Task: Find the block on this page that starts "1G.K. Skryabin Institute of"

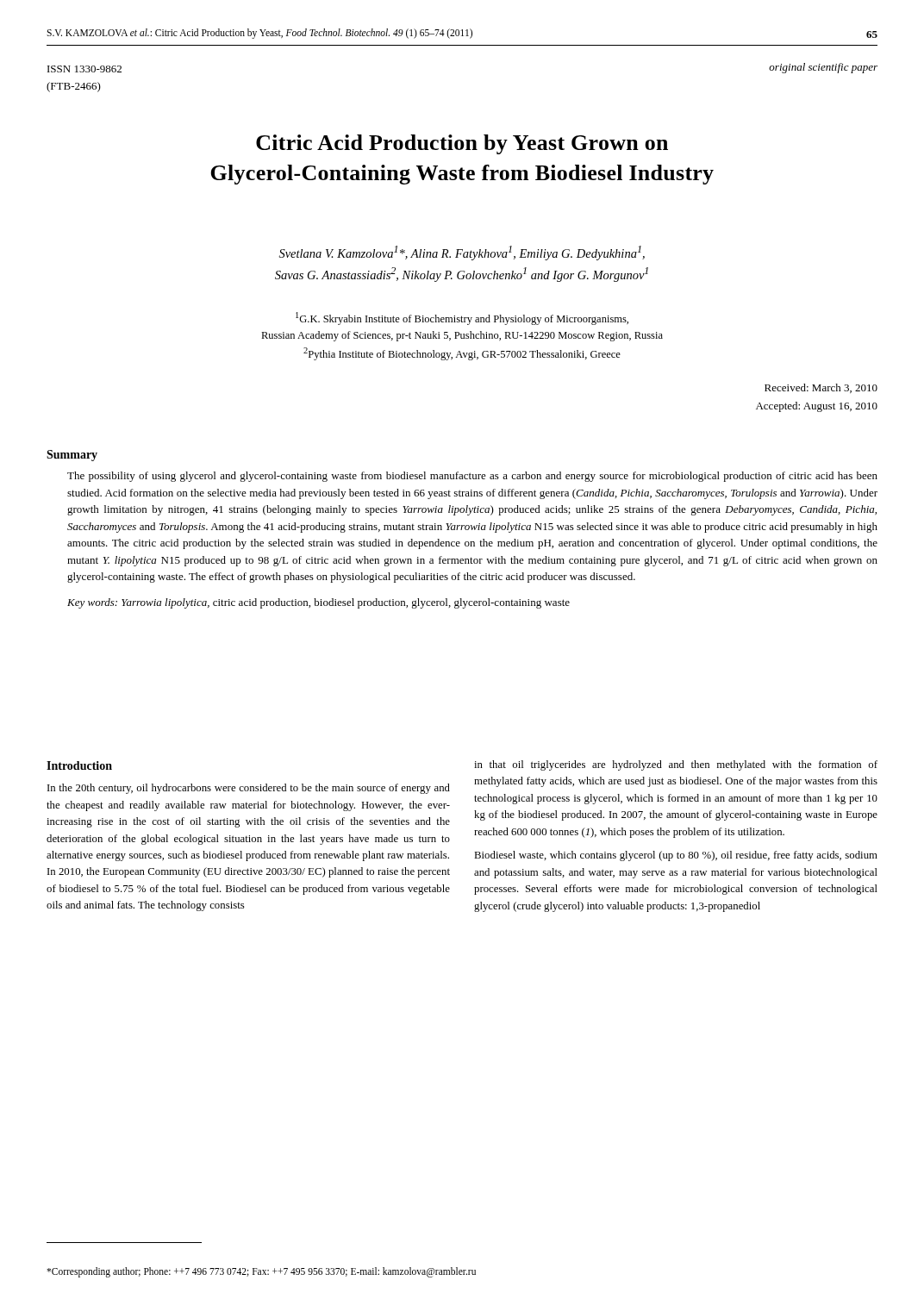Action: pyautogui.click(x=462, y=335)
